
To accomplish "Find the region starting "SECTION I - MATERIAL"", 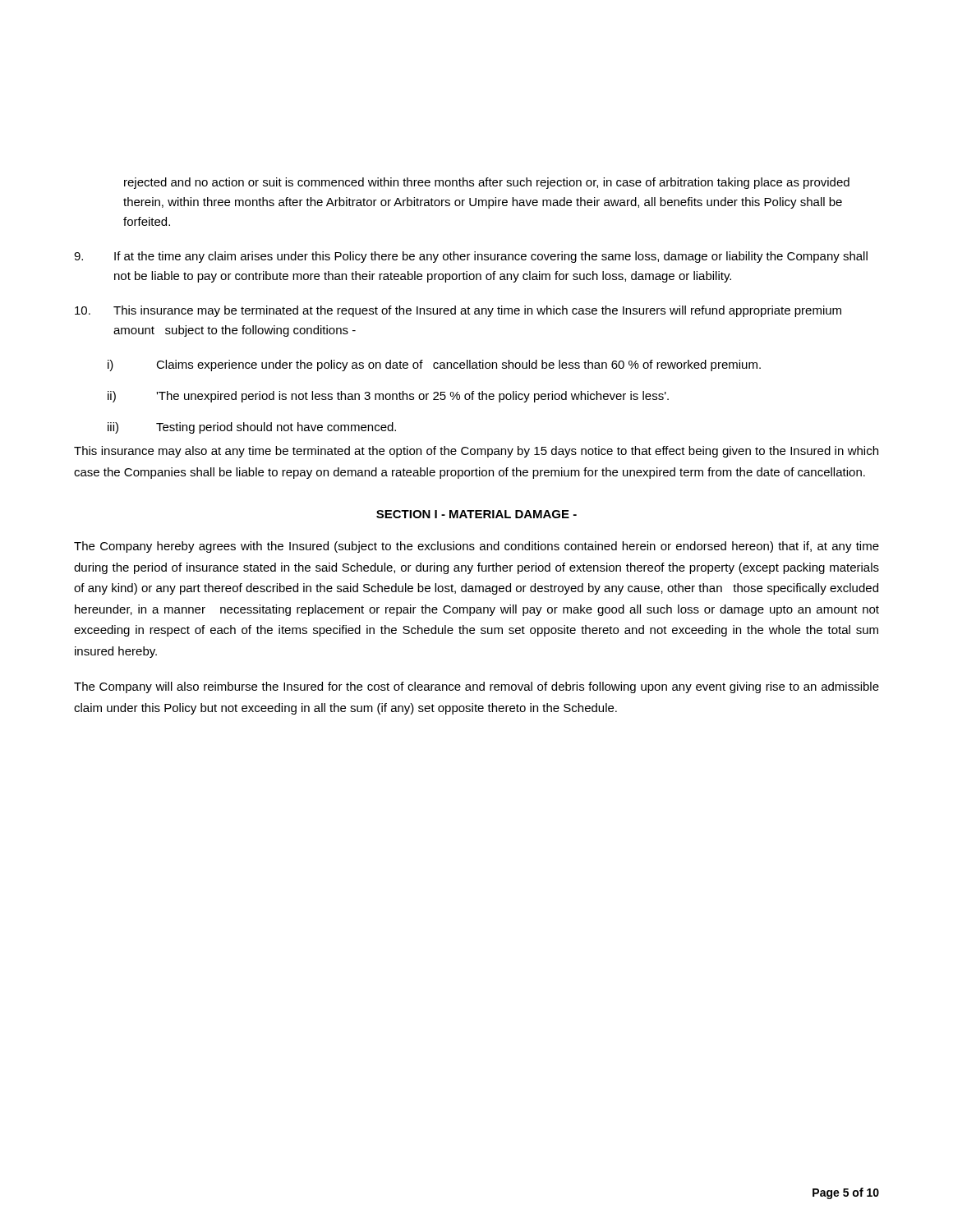I will (476, 514).
